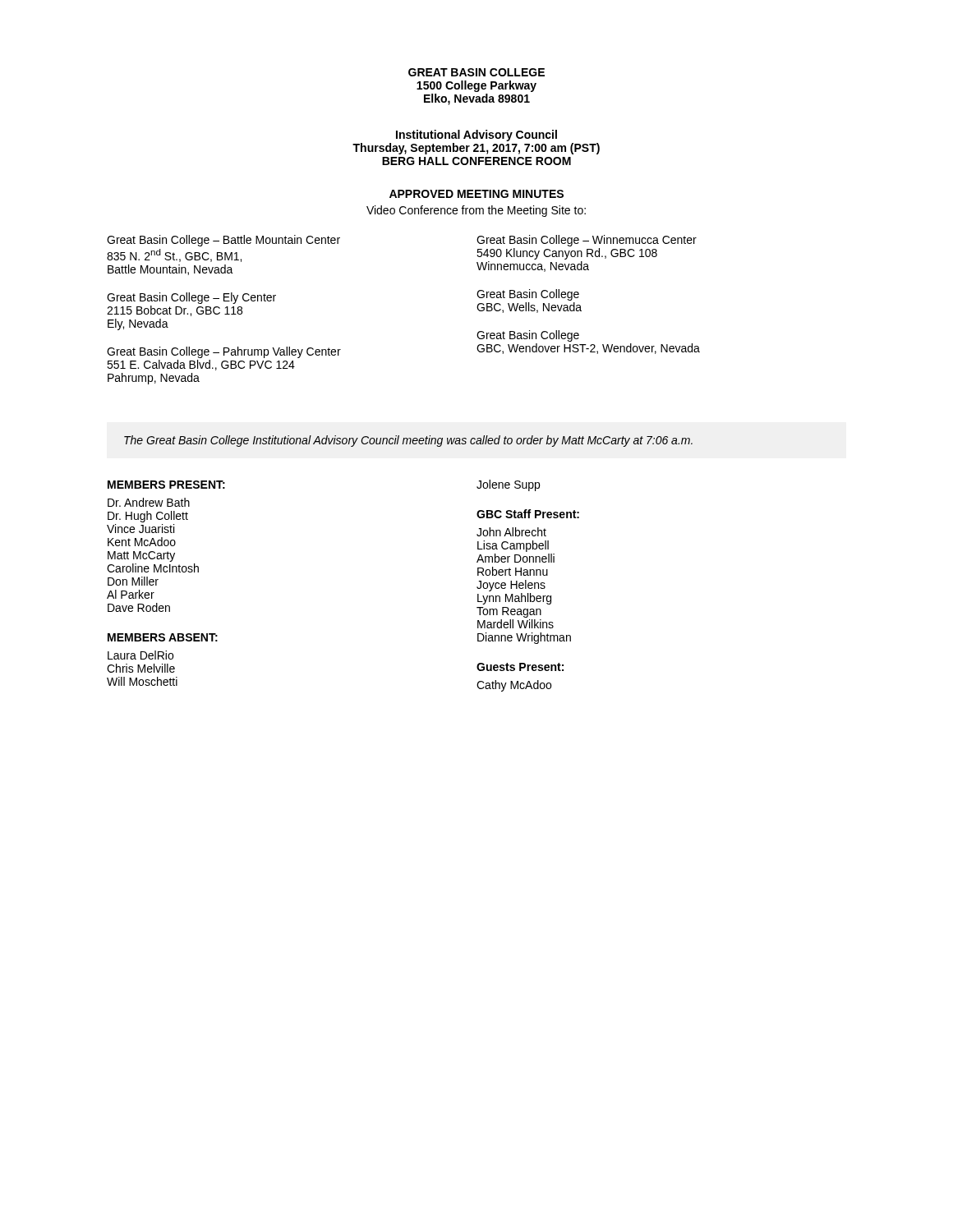Find the block starting "GBC Staff Present:"
The width and height of the screenshot is (953, 1232).
(528, 514)
